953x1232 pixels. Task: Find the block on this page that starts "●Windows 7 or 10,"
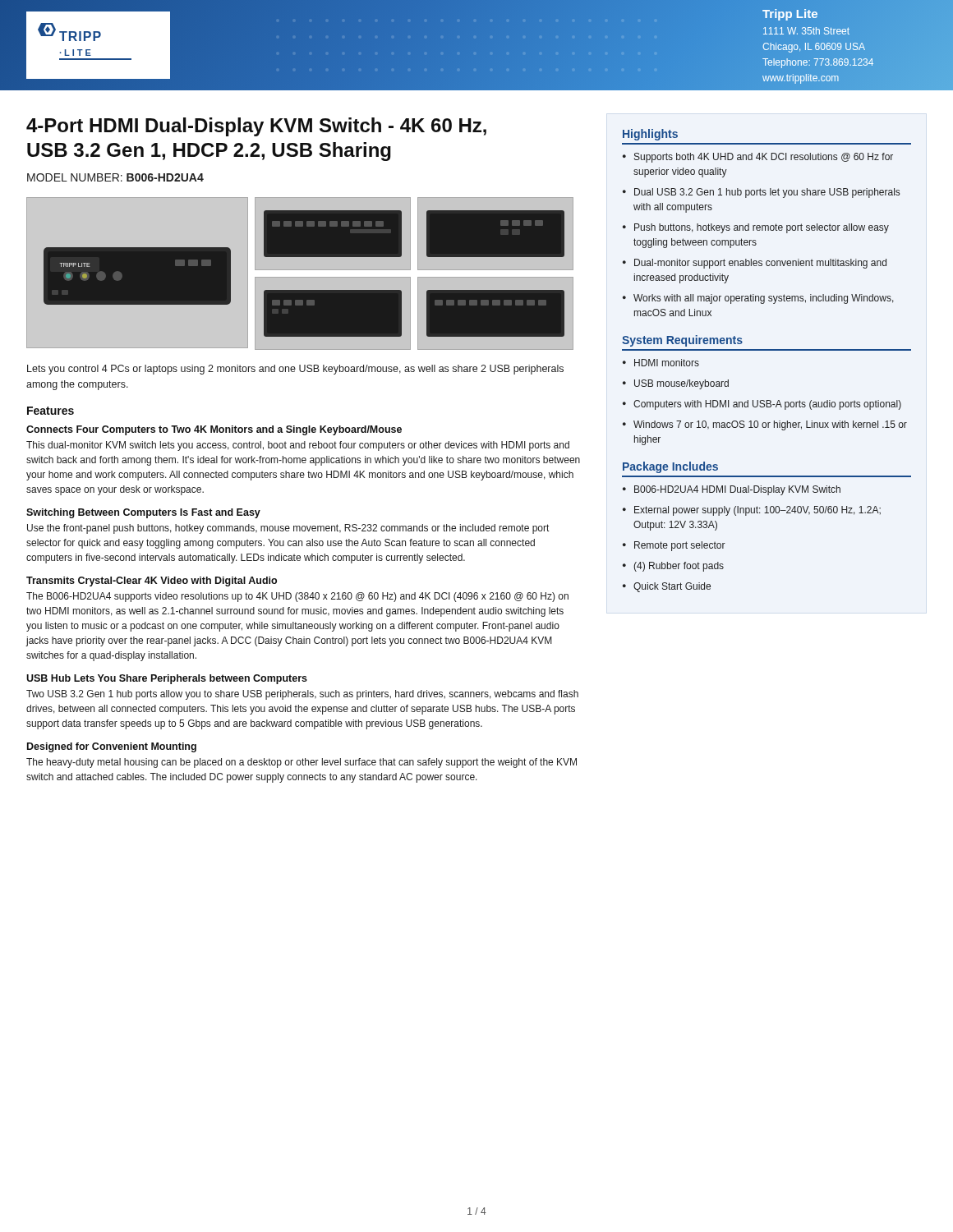tap(764, 431)
